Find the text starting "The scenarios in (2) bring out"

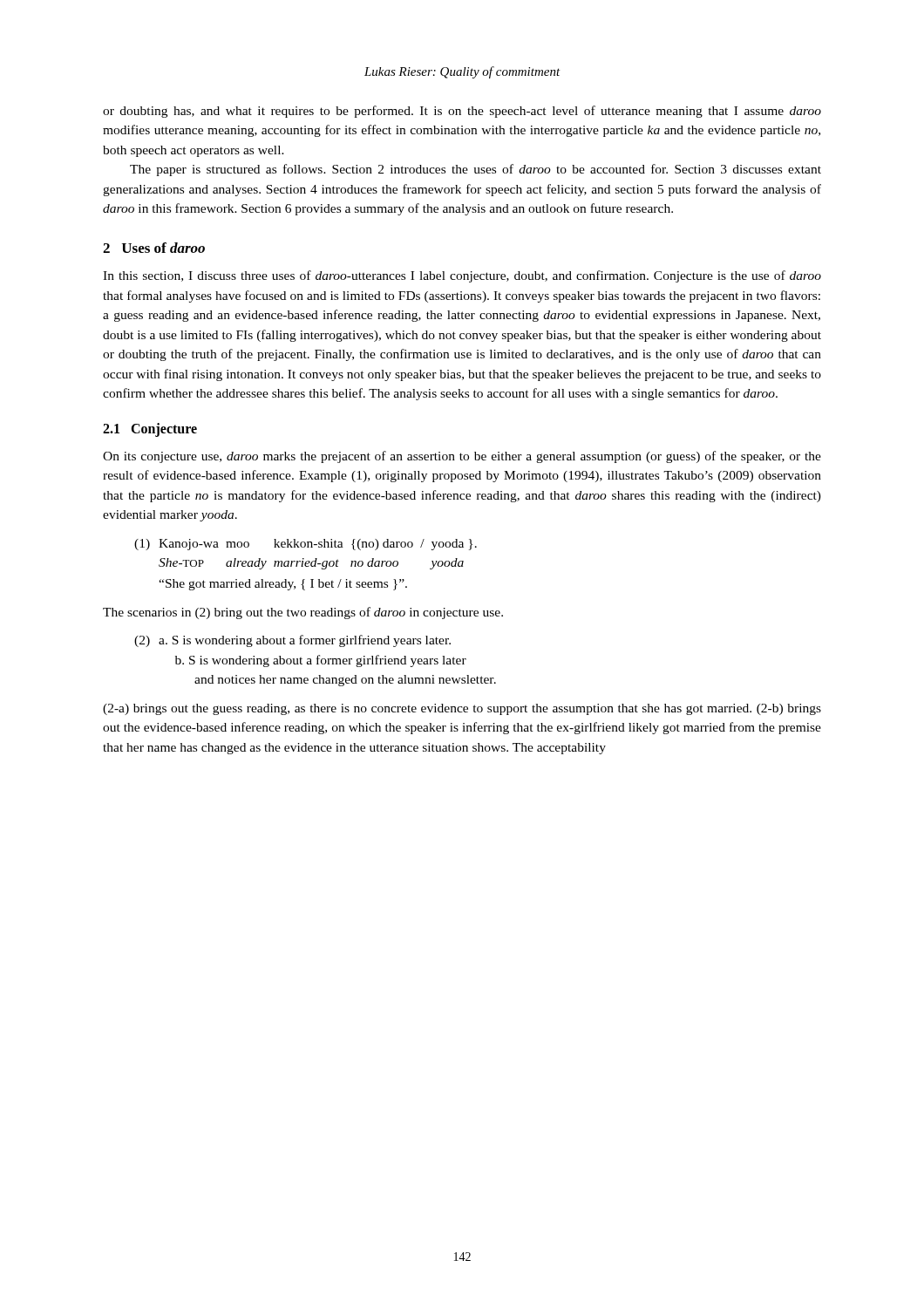462,612
